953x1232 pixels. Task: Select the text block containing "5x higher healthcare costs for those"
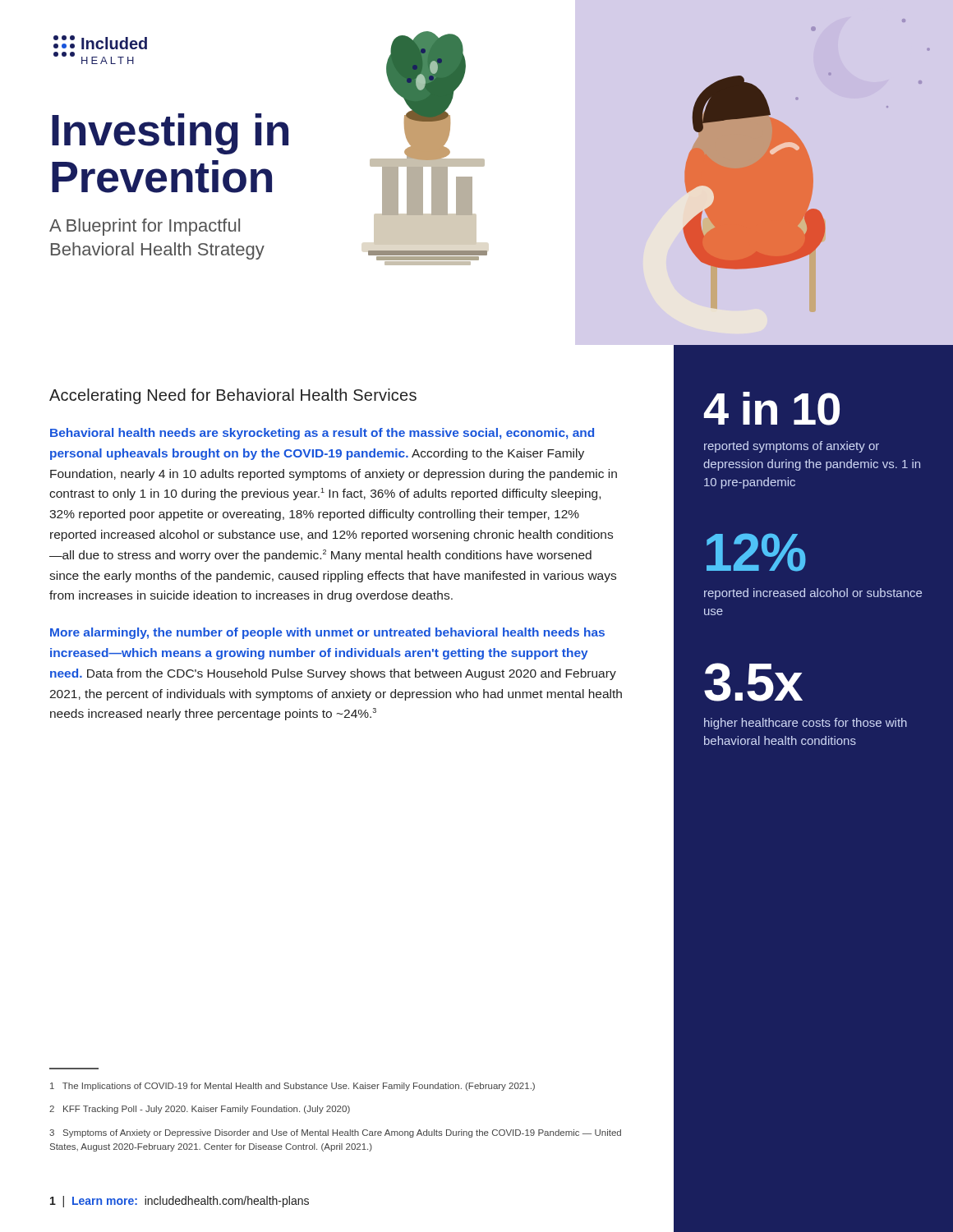[813, 703]
